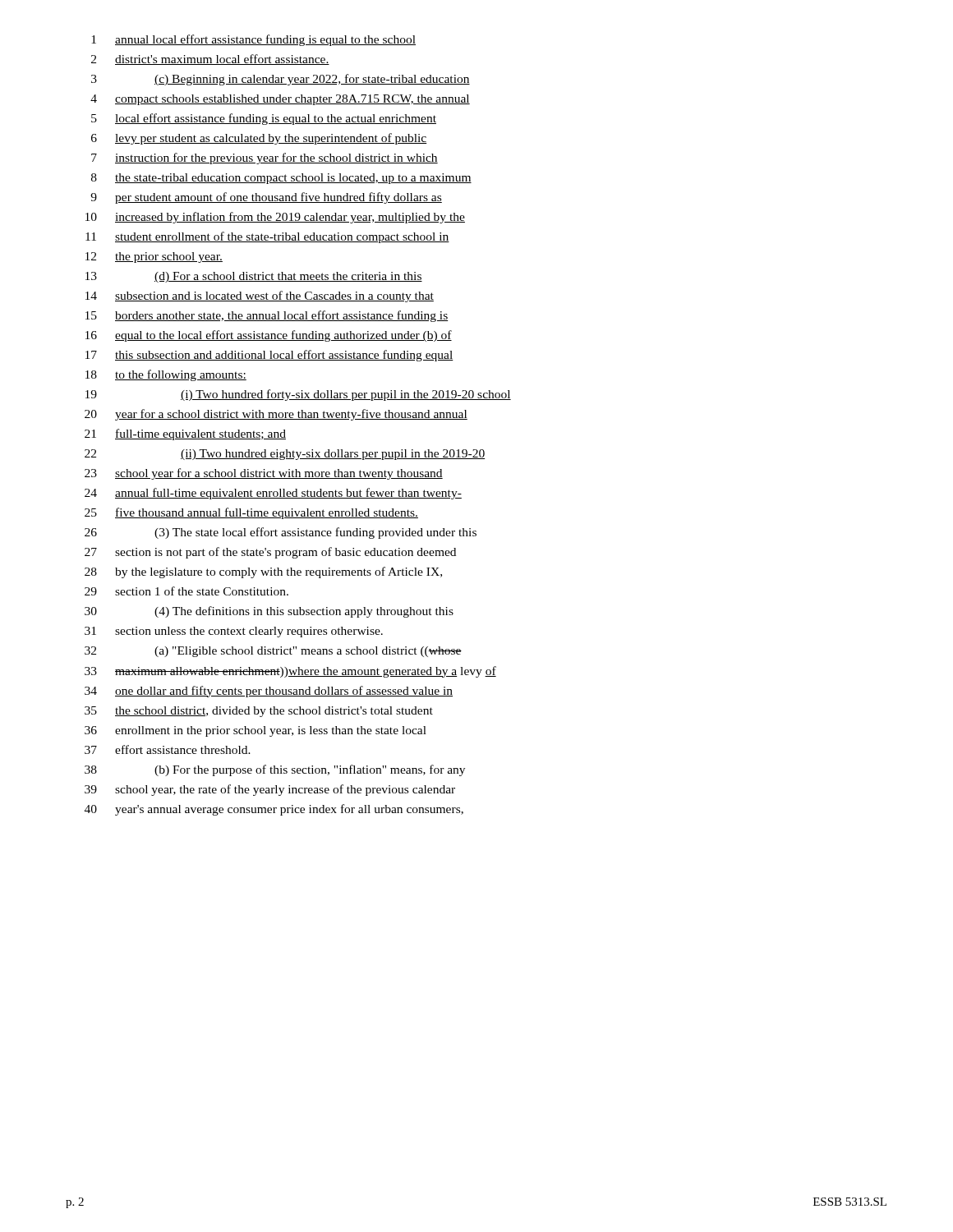
Task: Click on the block starting "39 school year, the"
Action: tap(270, 790)
